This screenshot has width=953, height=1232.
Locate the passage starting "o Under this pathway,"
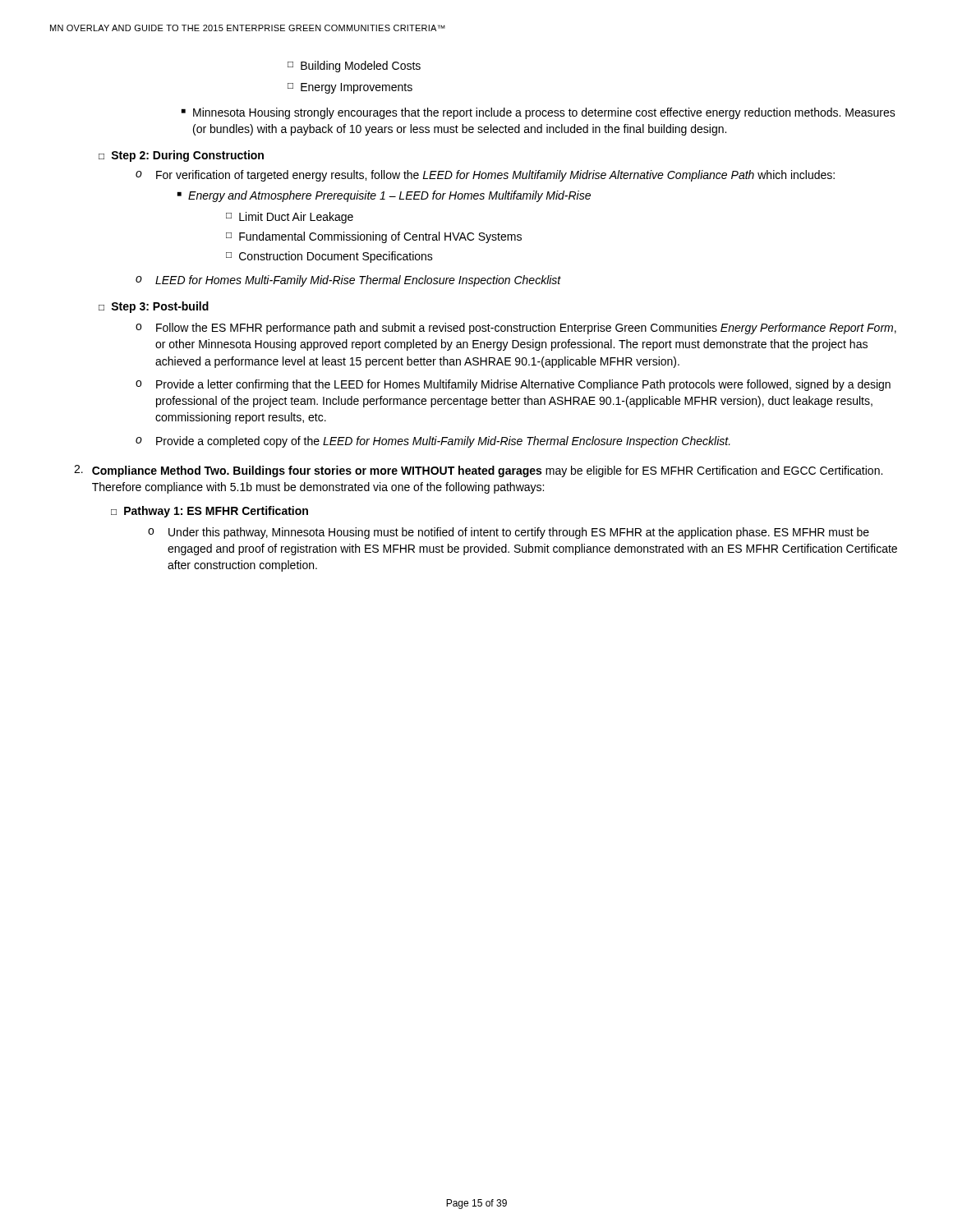pyautogui.click(x=526, y=549)
